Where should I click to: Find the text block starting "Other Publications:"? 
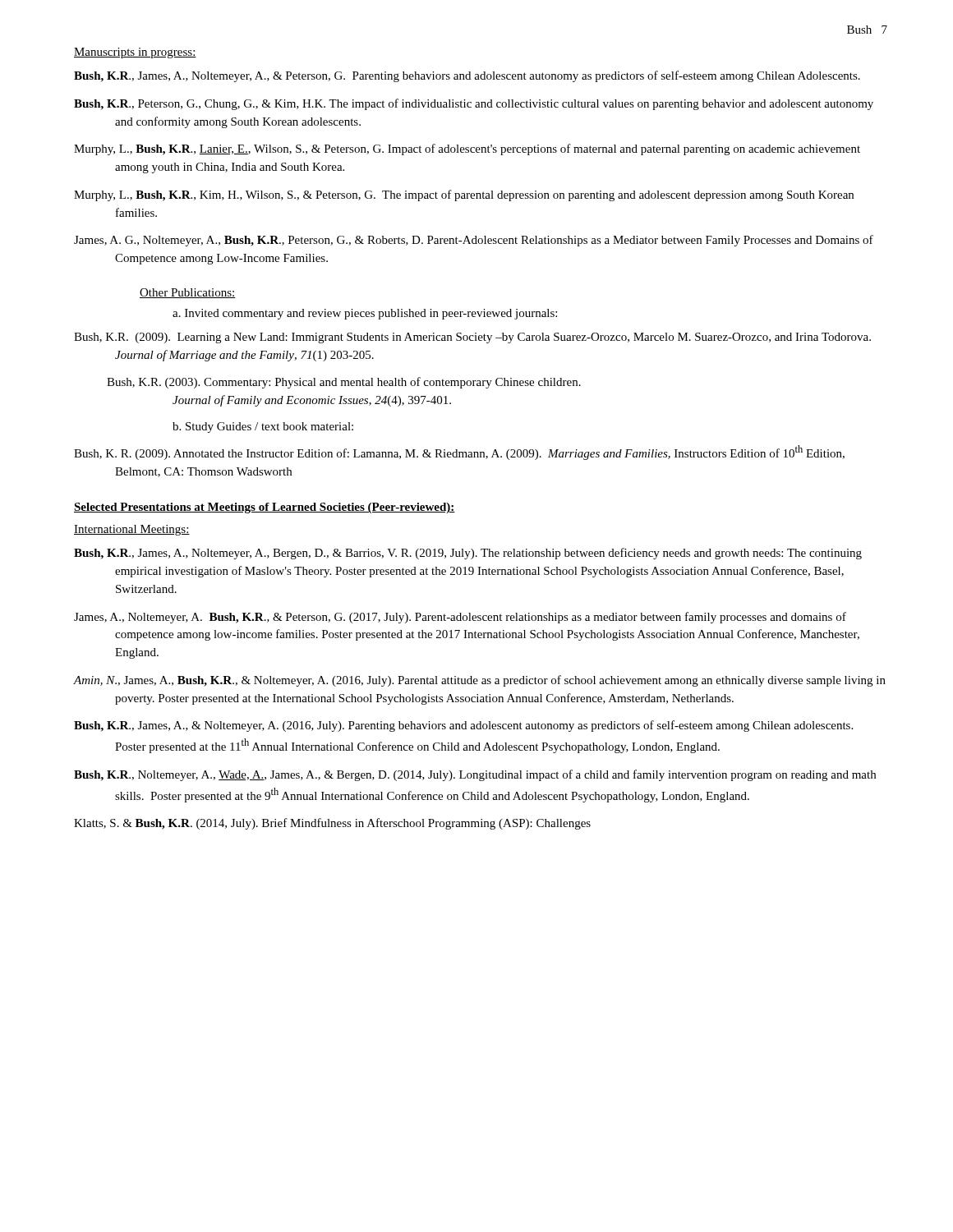click(187, 292)
